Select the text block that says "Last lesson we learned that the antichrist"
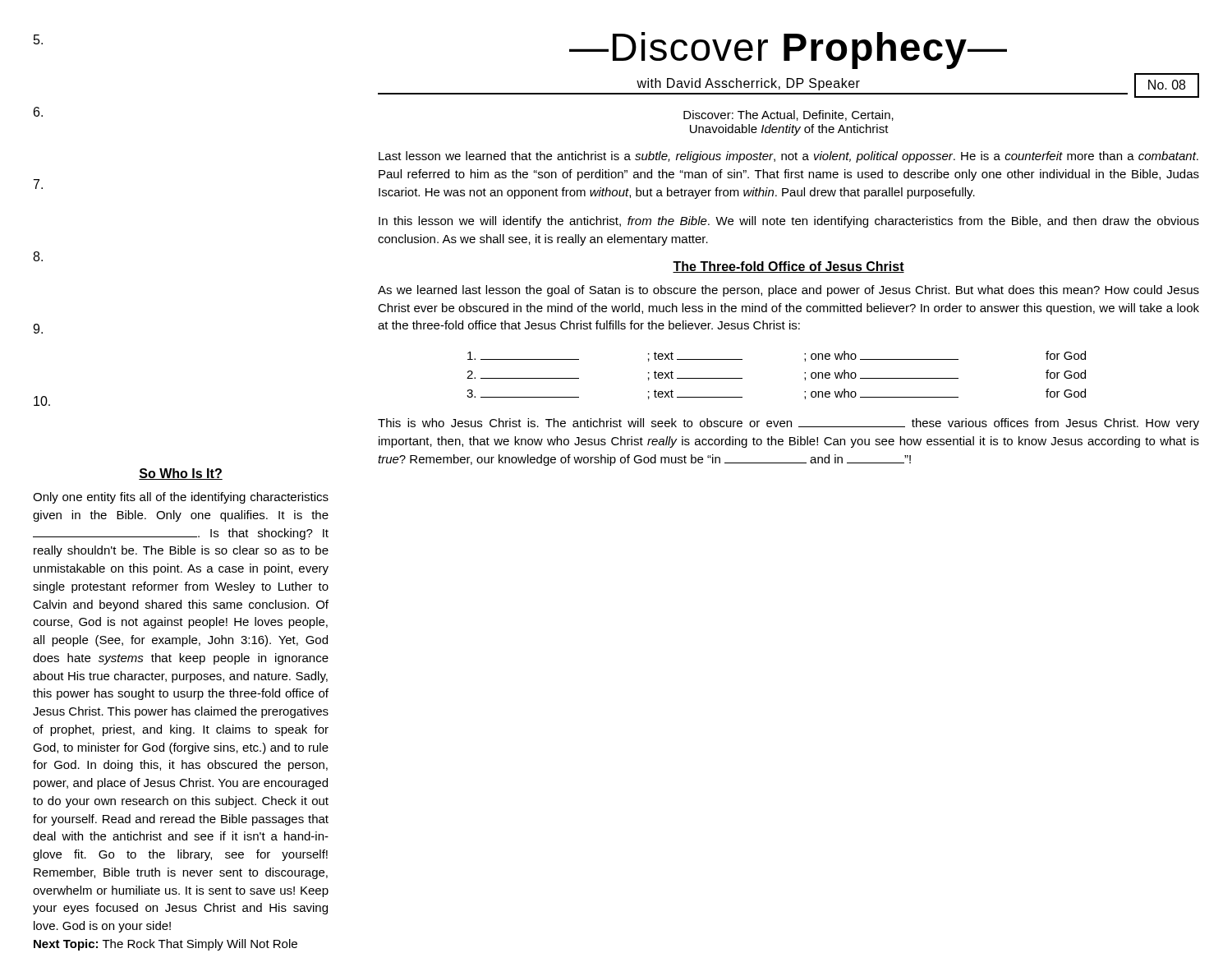This screenshot has width=1232, height=953. click(788, 174)
